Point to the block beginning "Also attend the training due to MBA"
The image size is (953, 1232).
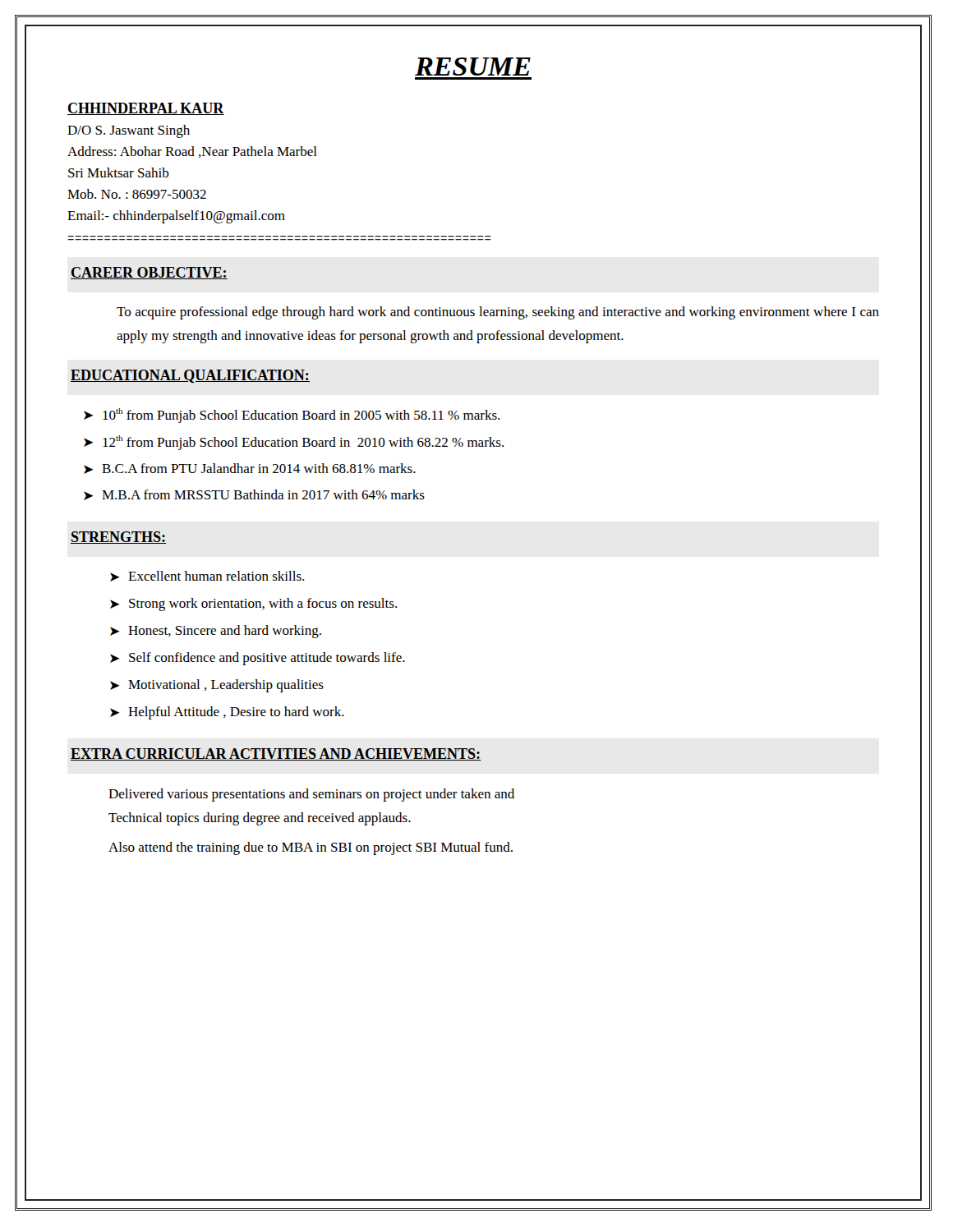click(x=311, y=847)
